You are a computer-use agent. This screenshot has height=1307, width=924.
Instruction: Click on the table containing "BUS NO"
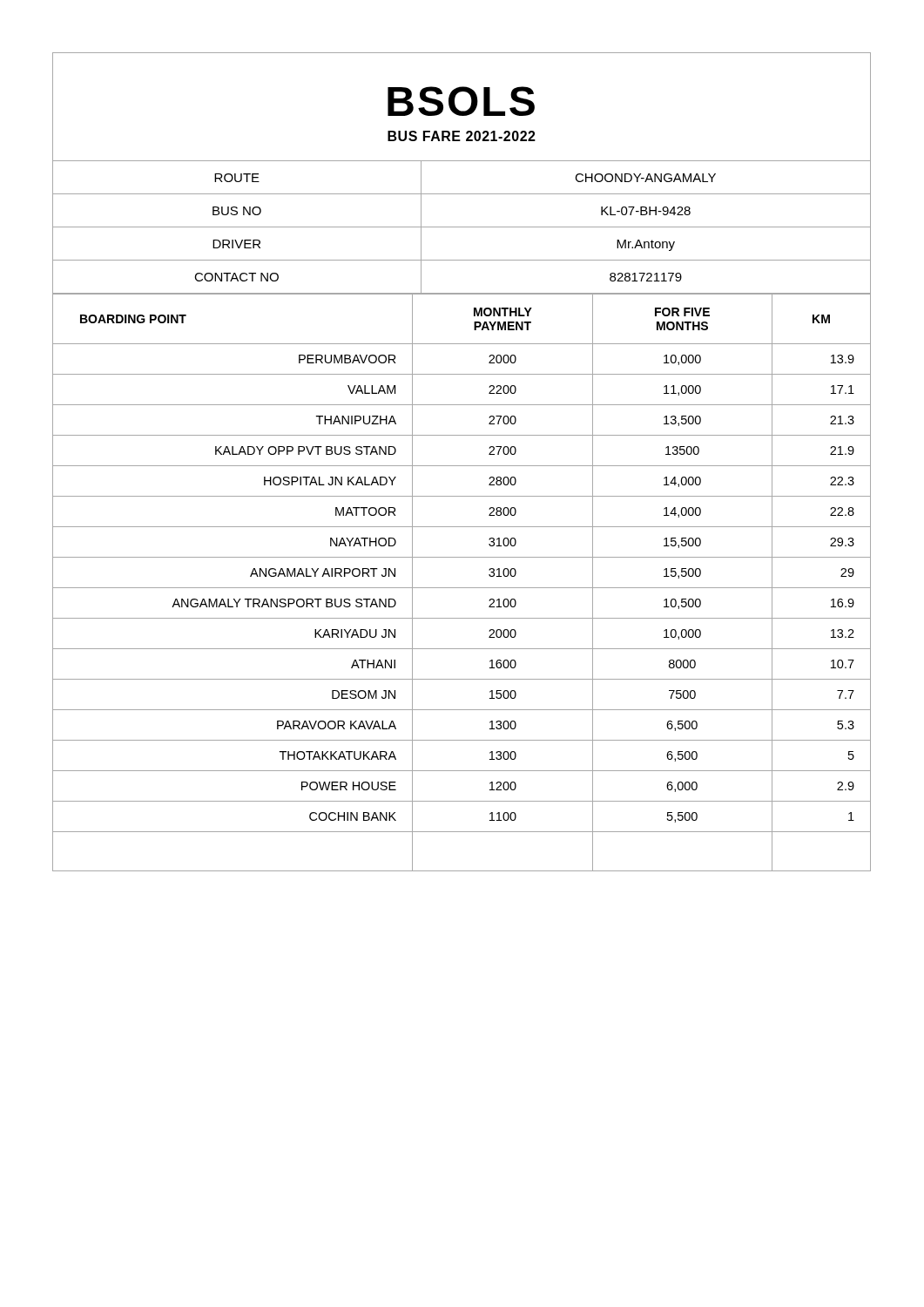pyautogui.click(x=462, y=227)
